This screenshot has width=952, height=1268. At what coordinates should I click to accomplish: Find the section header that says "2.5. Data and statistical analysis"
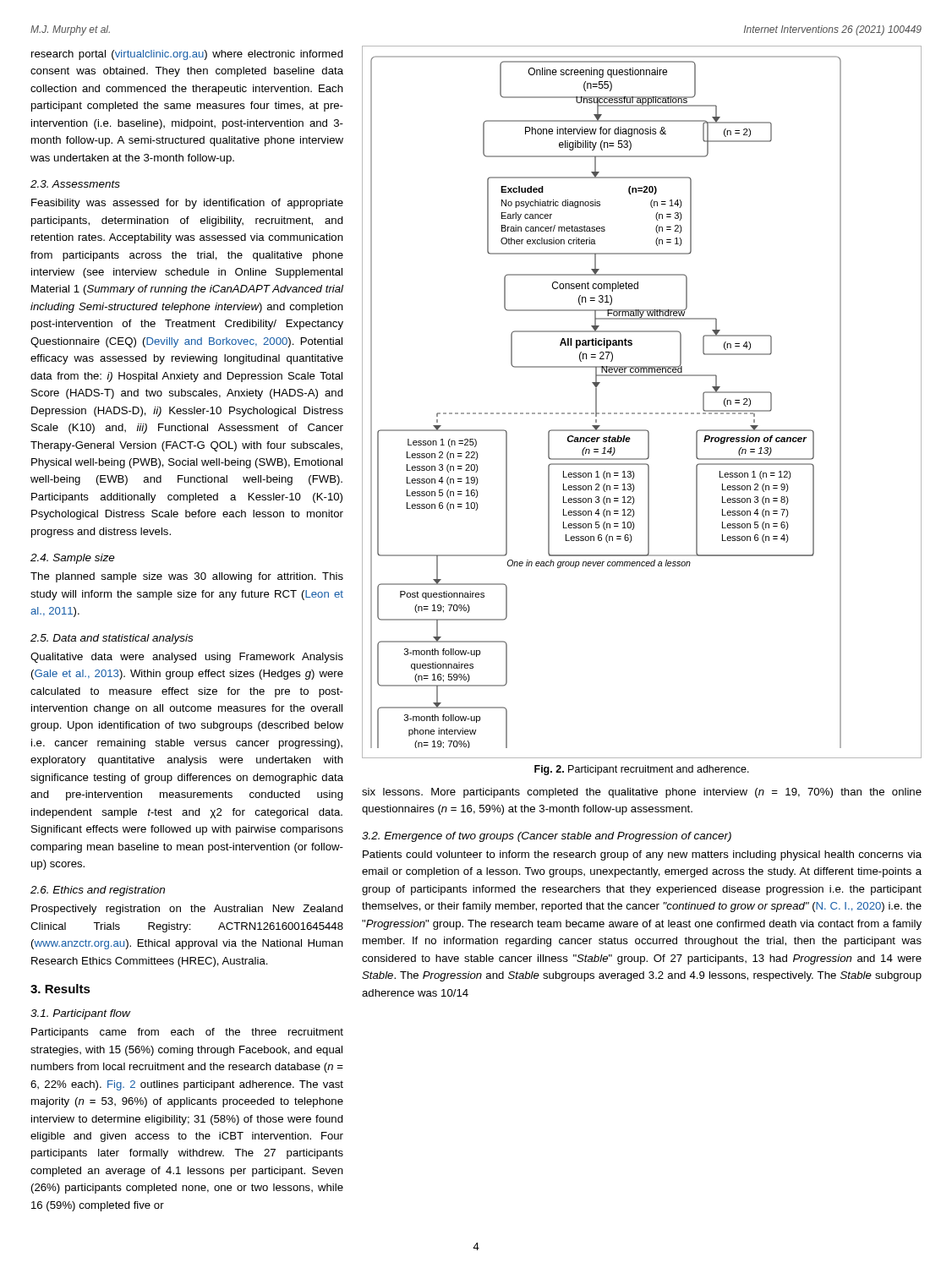pyautogui.click(x=112, y=637)
